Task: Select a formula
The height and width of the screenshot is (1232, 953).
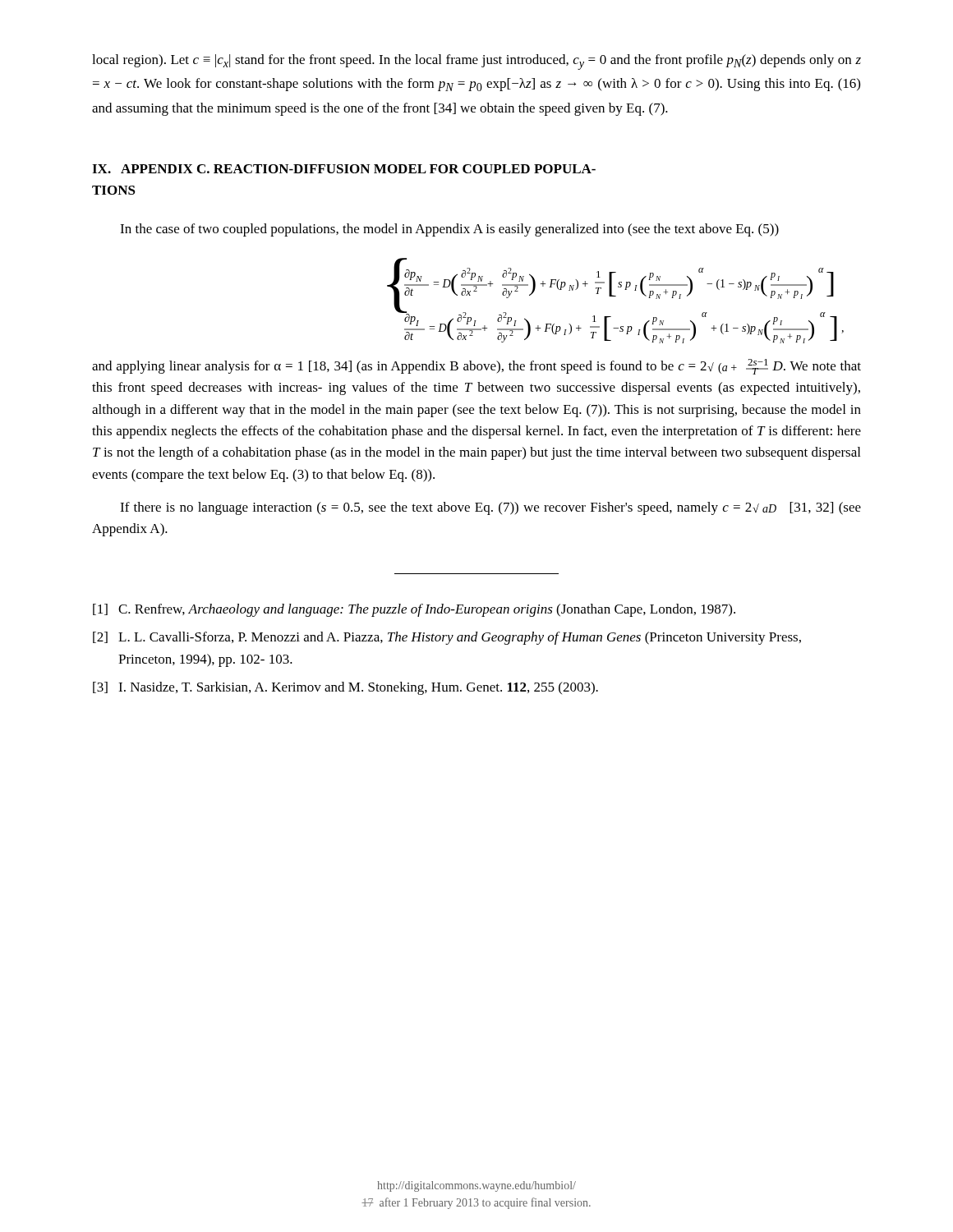Action: [476, 298]
